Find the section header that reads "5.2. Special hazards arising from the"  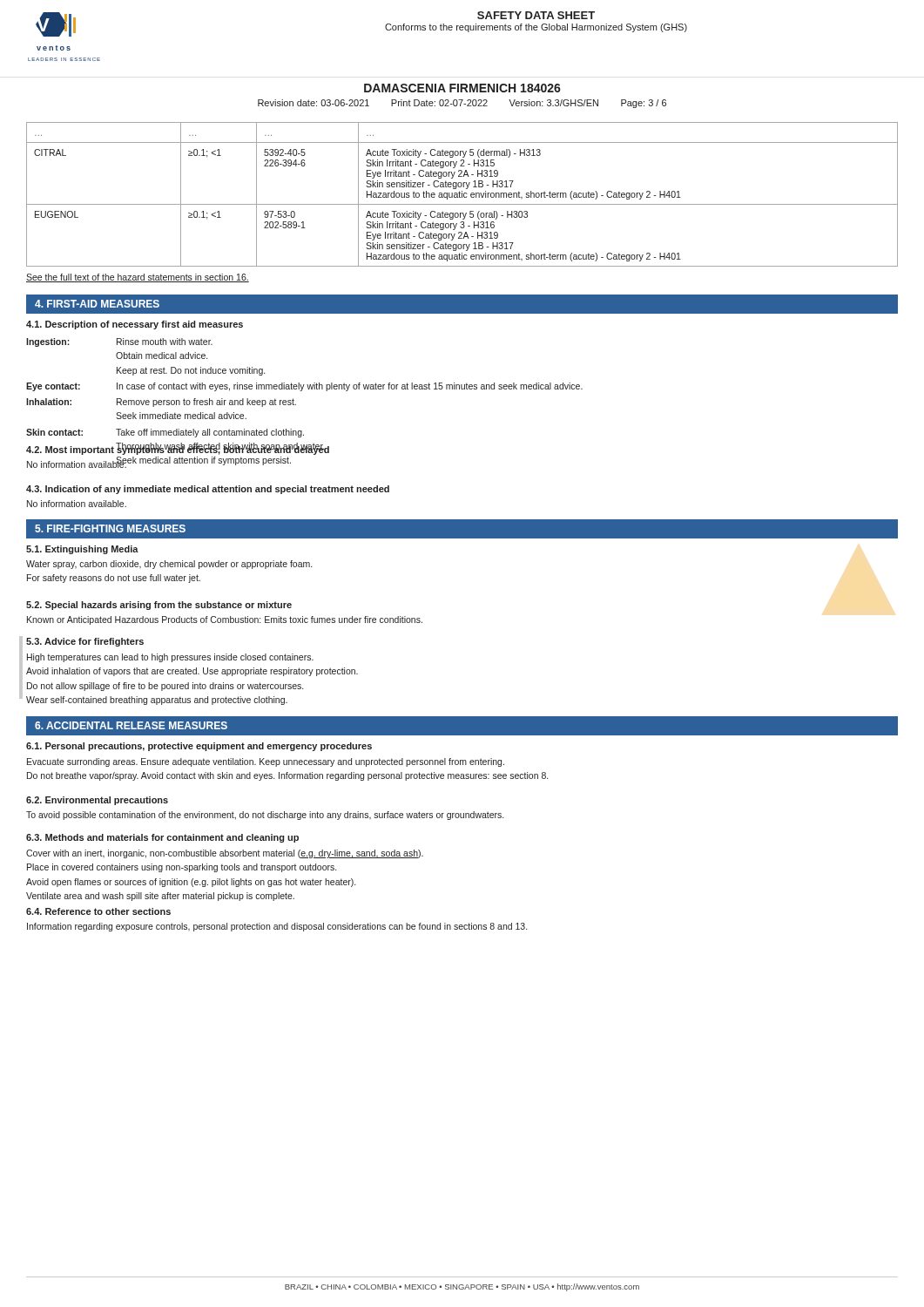coord(159,605)
